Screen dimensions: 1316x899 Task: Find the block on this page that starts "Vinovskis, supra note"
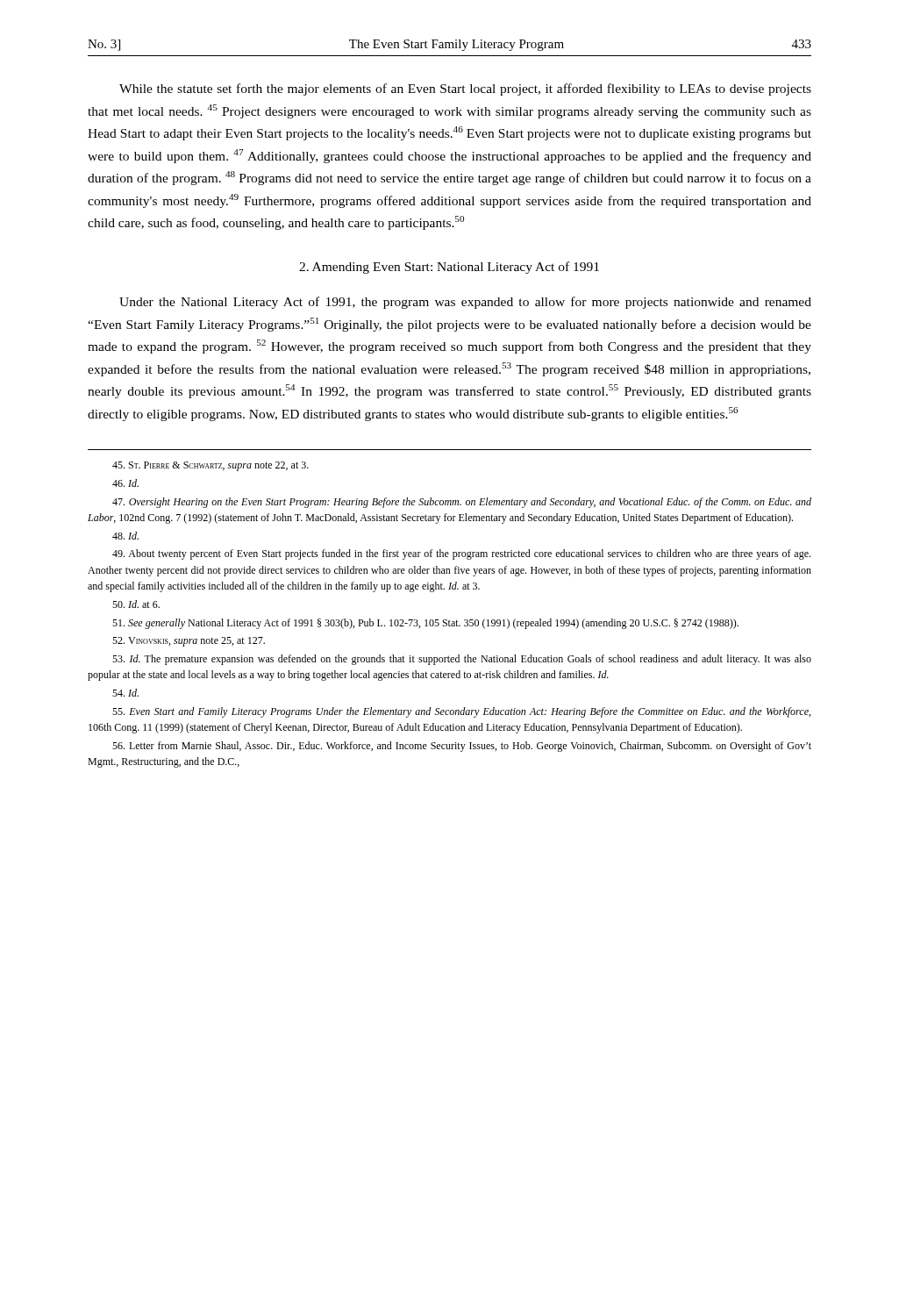click(189, 641)
